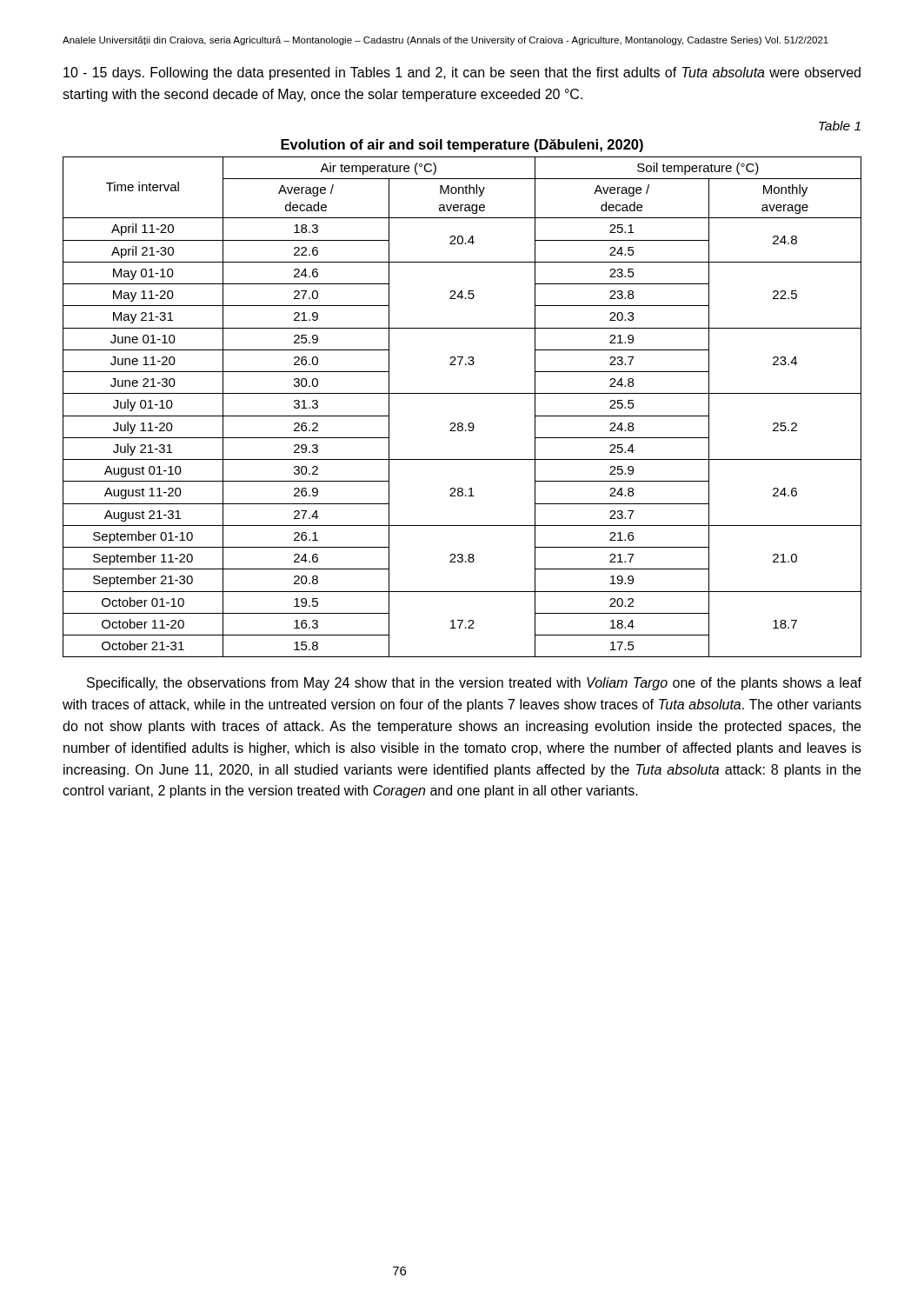Where is the passage that starts "10 - 15 days. Following the data"?

point(462,83)
